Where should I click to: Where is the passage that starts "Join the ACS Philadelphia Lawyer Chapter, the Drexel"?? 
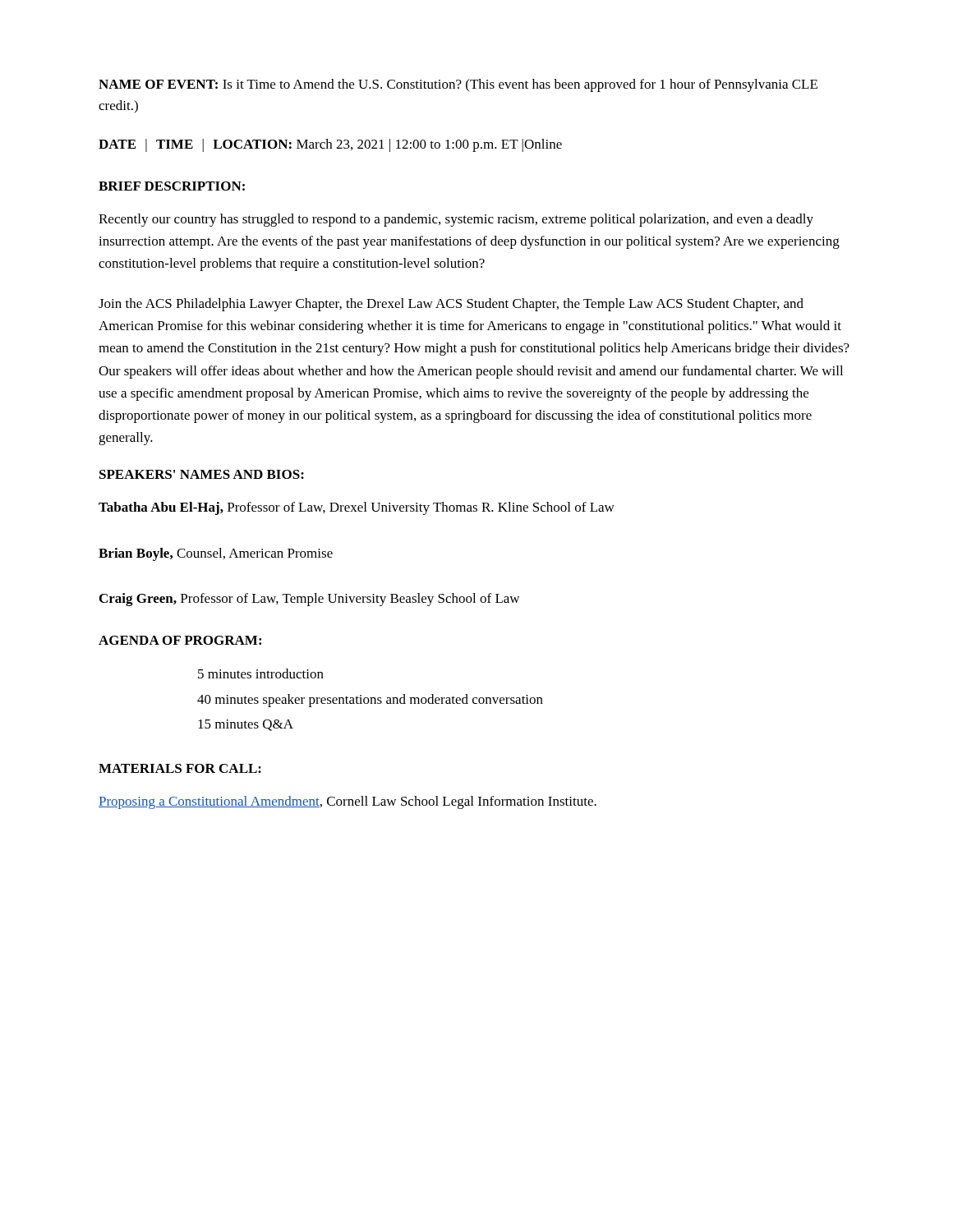(474, 371)
